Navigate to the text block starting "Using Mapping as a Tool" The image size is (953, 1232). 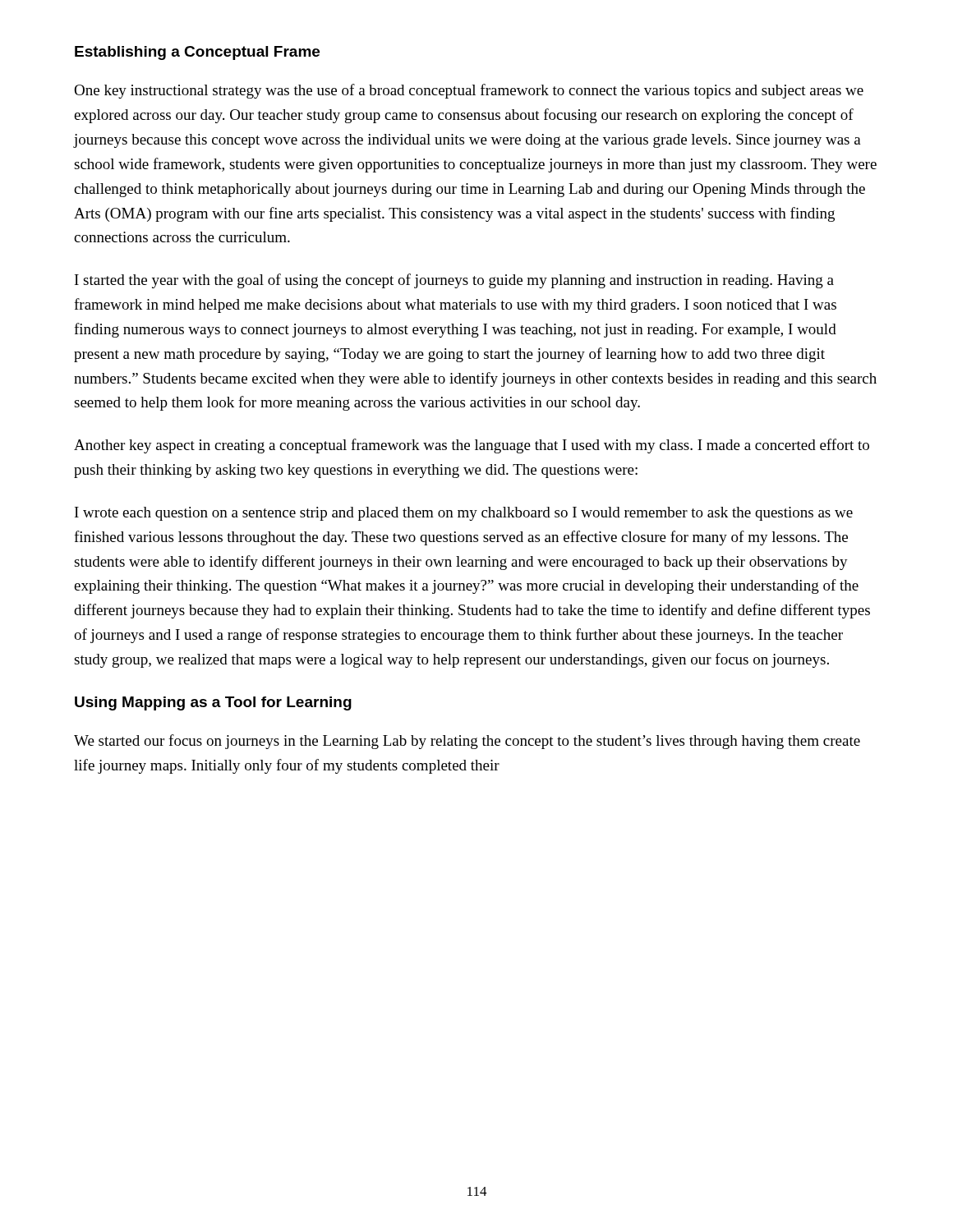(x=213, y=702)
